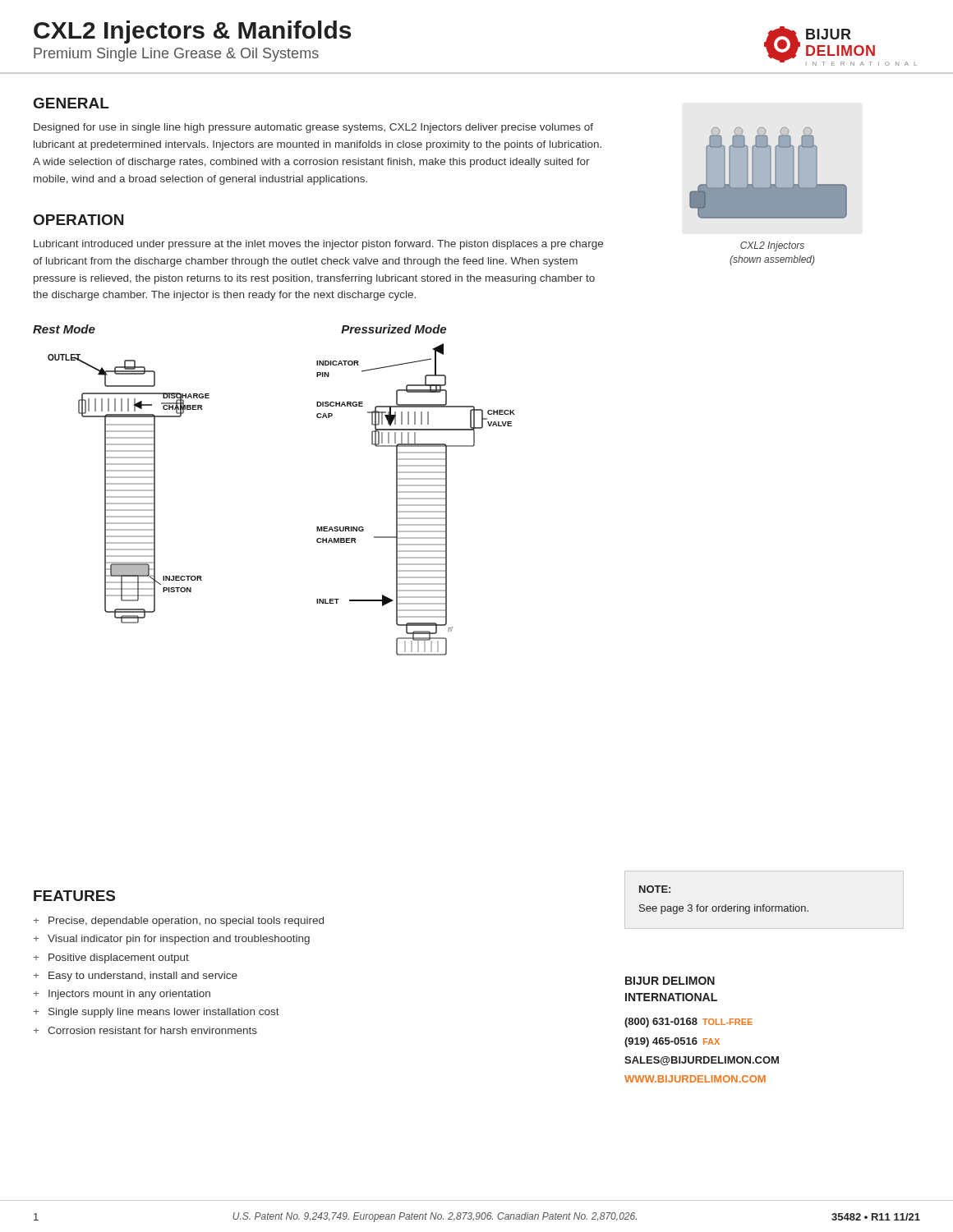953x1232 pixels.
Task: Select the photo
Action: point(772,185)
